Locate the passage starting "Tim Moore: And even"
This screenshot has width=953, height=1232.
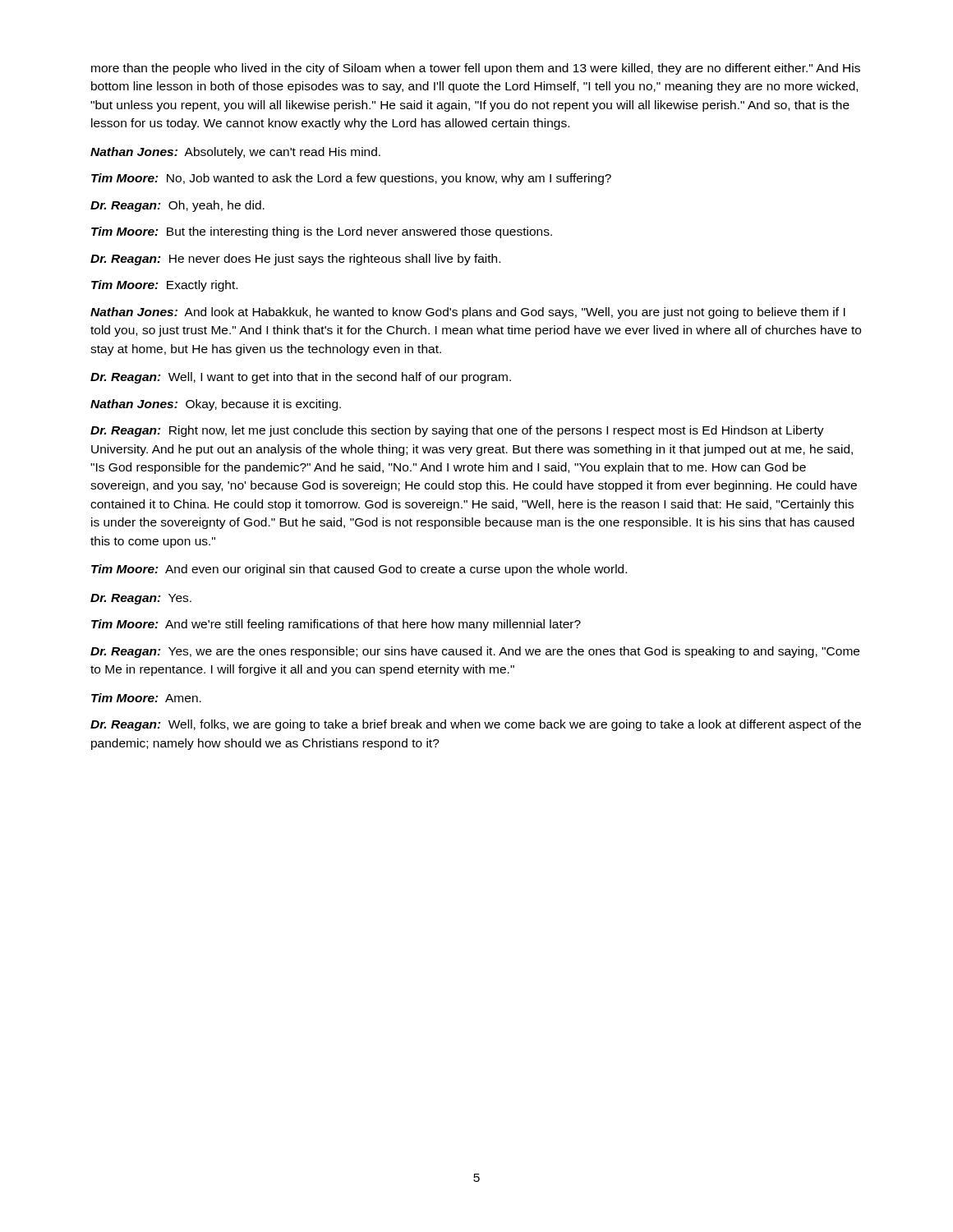pyautogui.click(x=359, y=569)
